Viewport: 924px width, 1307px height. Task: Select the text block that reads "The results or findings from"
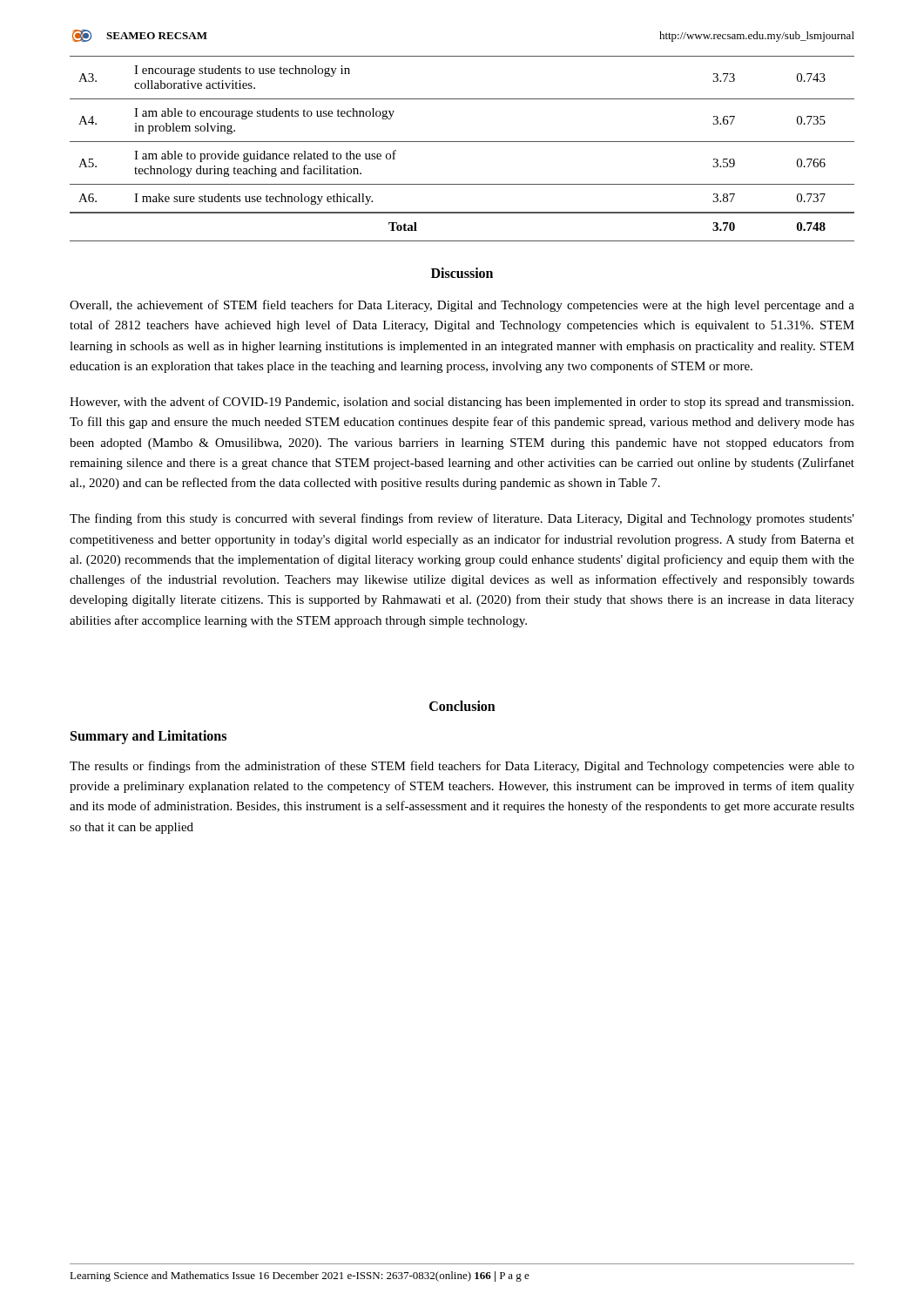(x=462, y=796)
